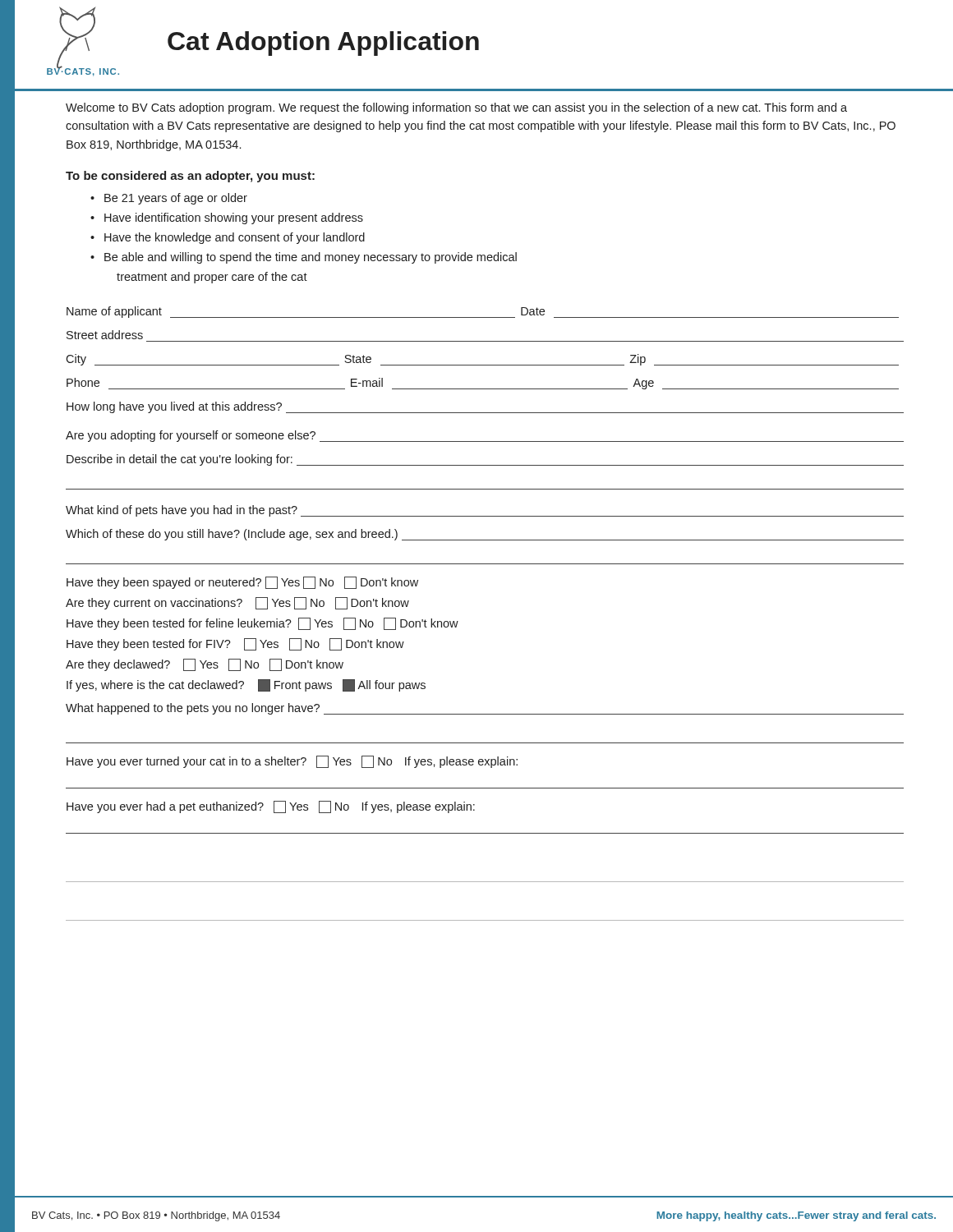Locate the passage starting "Be able and willing to spend"

tap(310, 267)
